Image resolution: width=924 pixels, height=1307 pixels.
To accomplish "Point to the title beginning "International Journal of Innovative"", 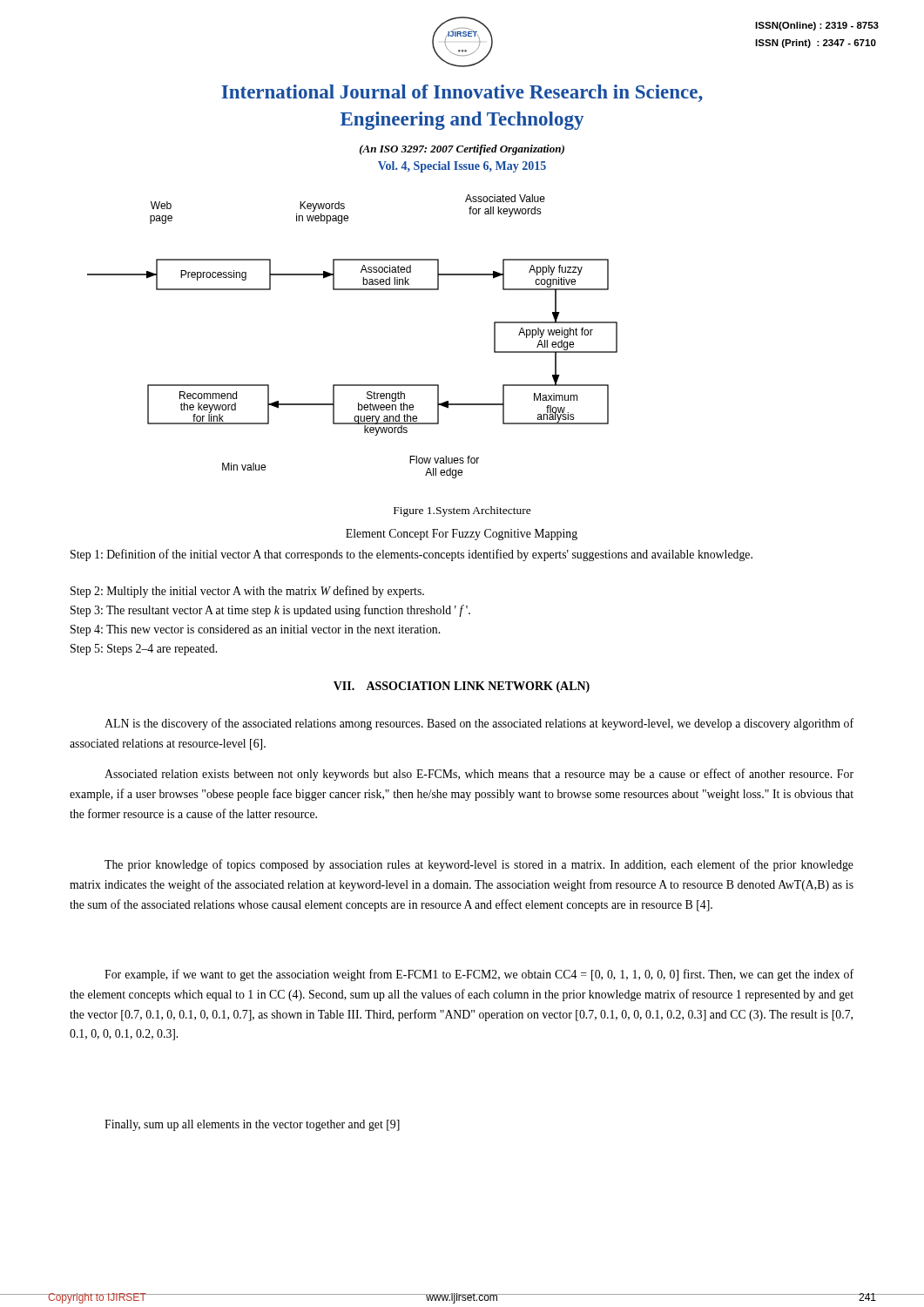I will [462, 105].
